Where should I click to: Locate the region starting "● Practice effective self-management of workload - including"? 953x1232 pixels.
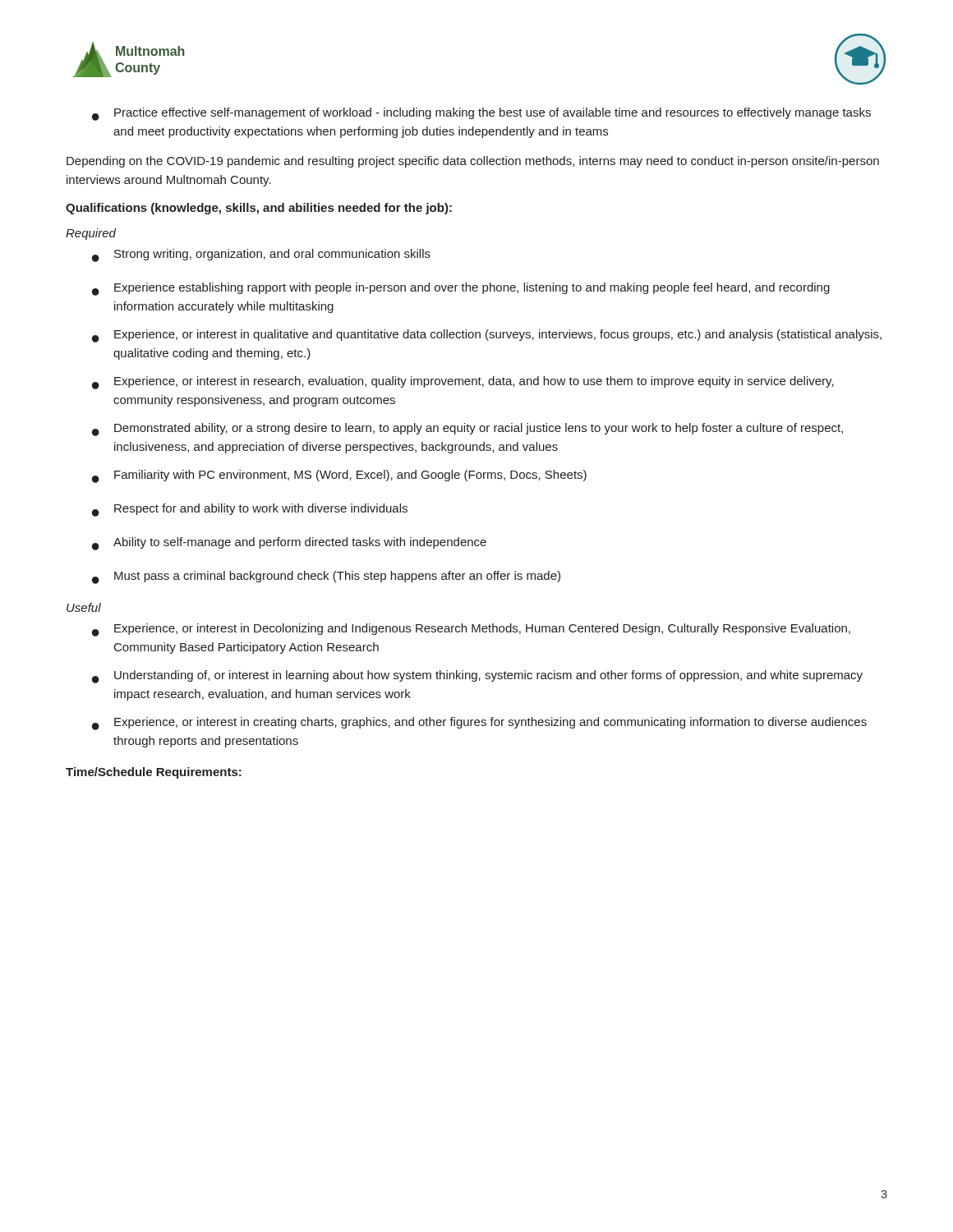[489, 122]
